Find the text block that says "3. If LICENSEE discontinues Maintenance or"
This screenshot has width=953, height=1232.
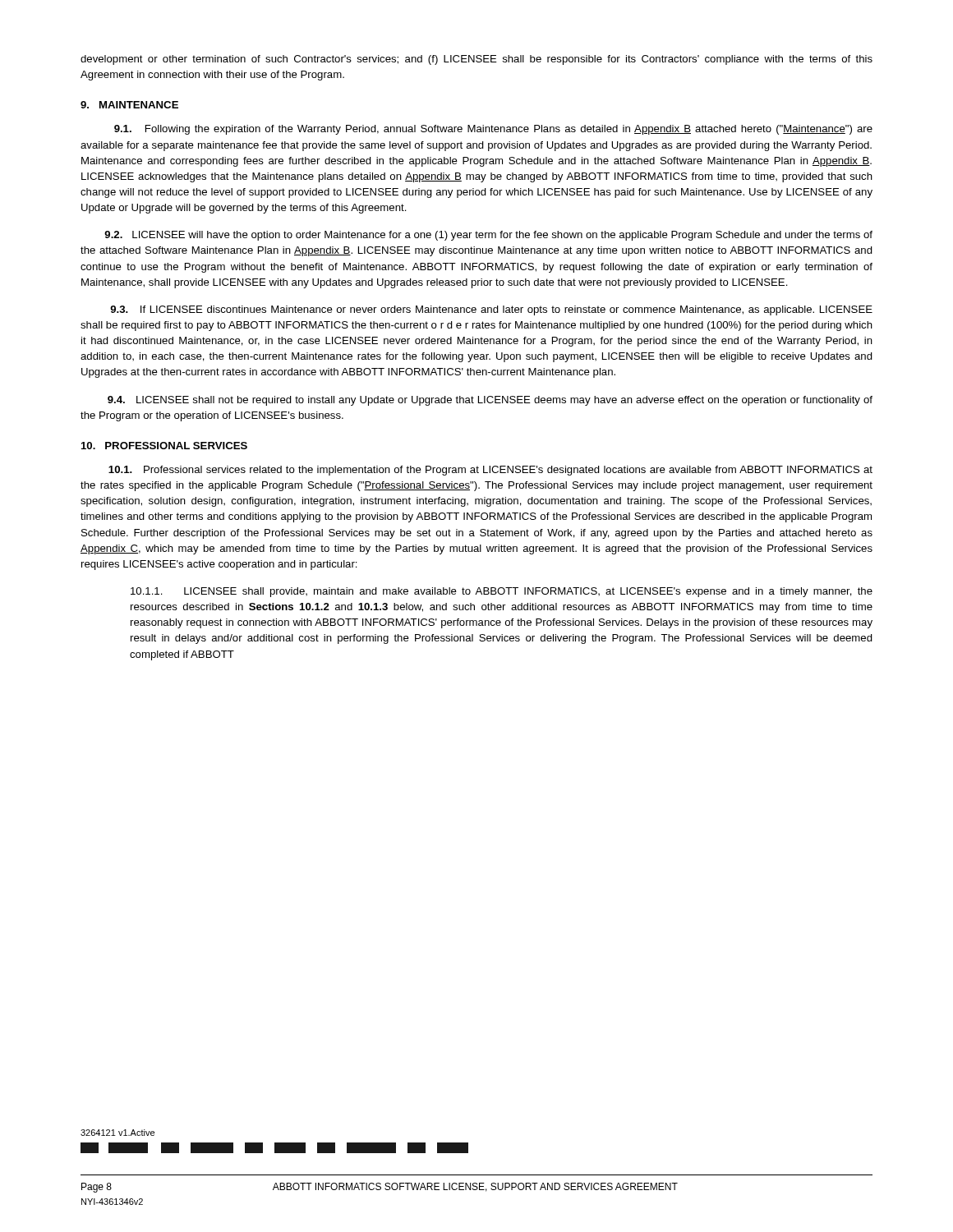[476, 341]
